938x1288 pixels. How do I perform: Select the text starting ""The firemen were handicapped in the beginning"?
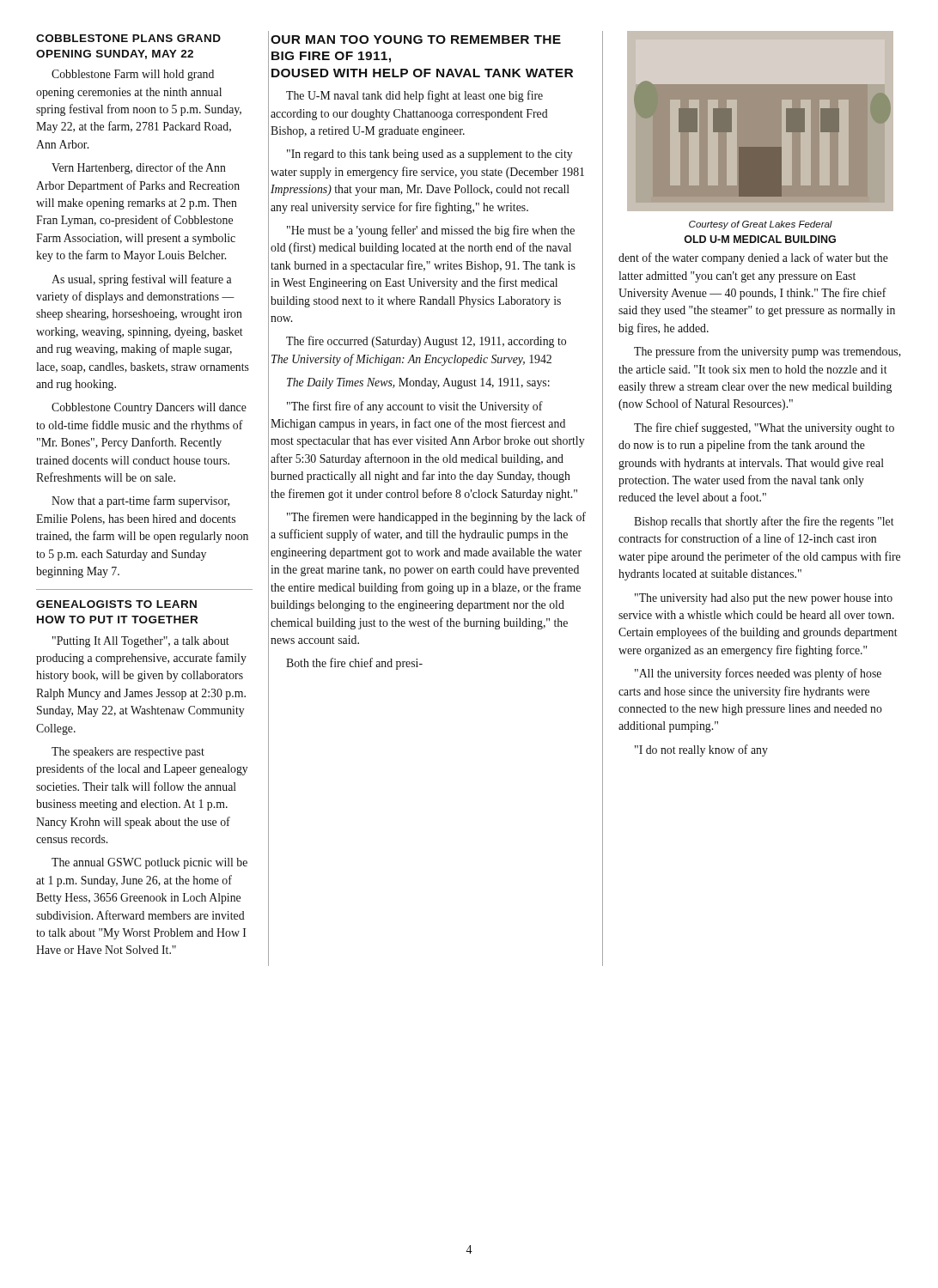[429, 579]
